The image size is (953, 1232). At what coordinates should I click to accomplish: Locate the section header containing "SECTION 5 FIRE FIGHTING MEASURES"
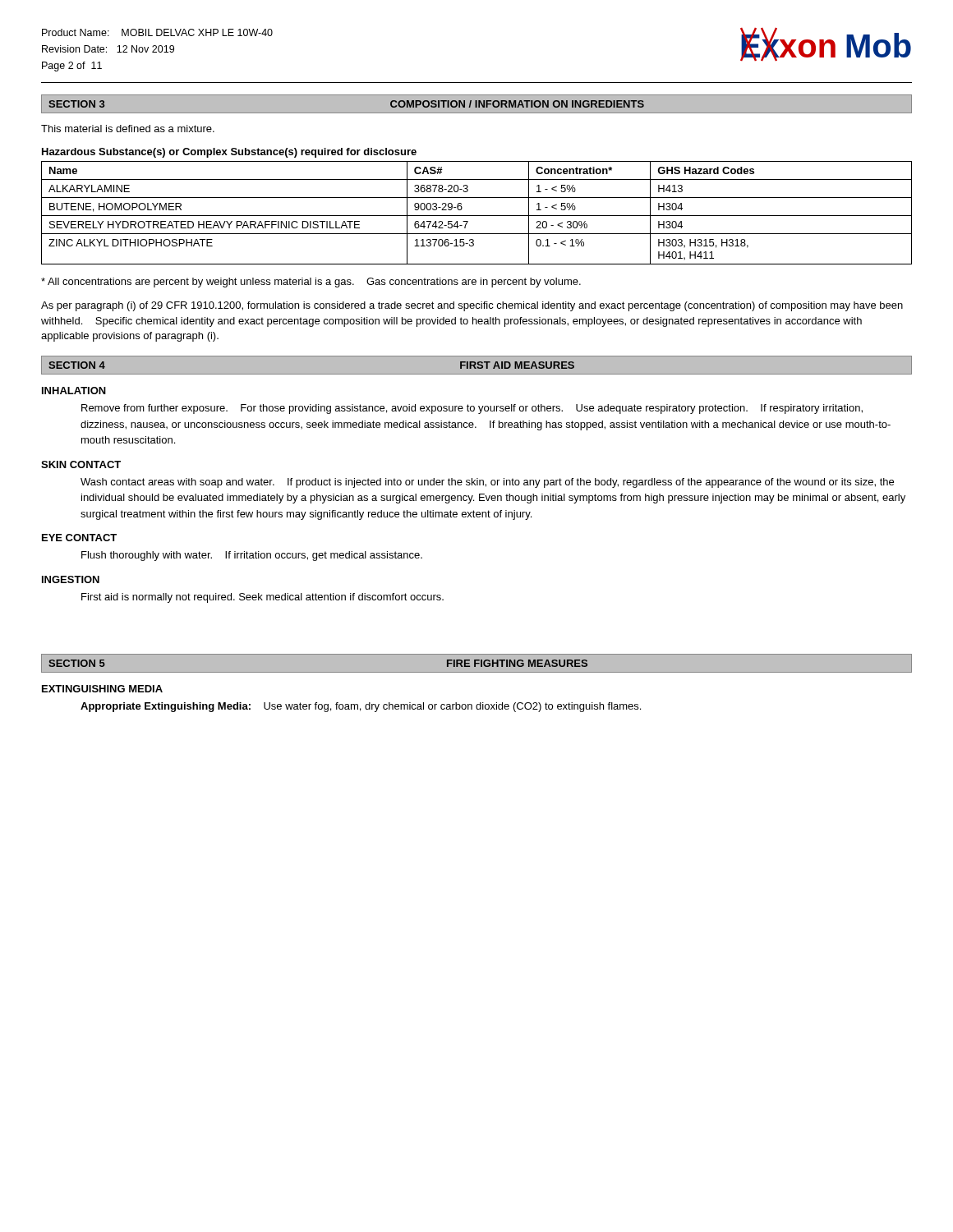(476, 663)
